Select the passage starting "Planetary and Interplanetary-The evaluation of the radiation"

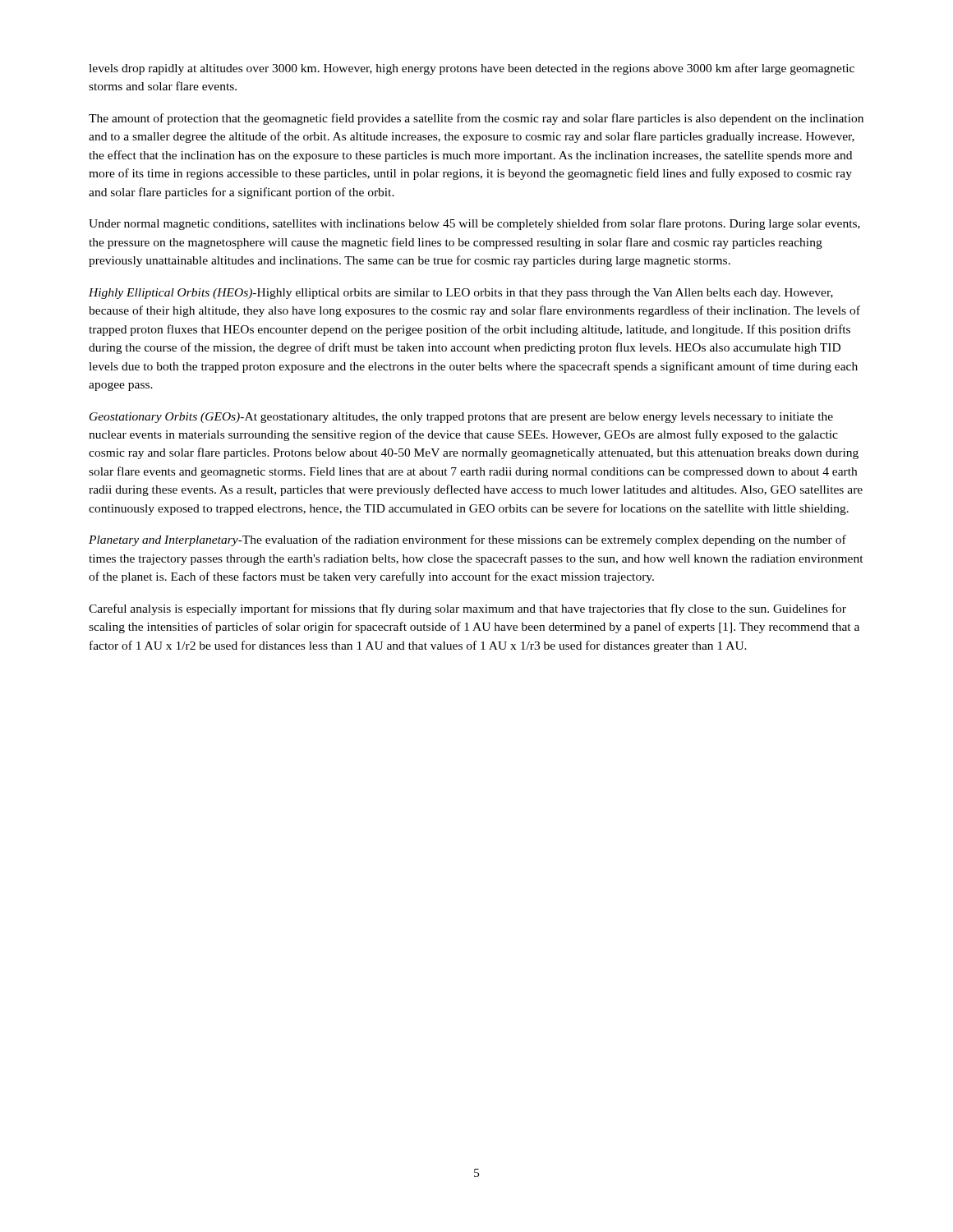476,558
